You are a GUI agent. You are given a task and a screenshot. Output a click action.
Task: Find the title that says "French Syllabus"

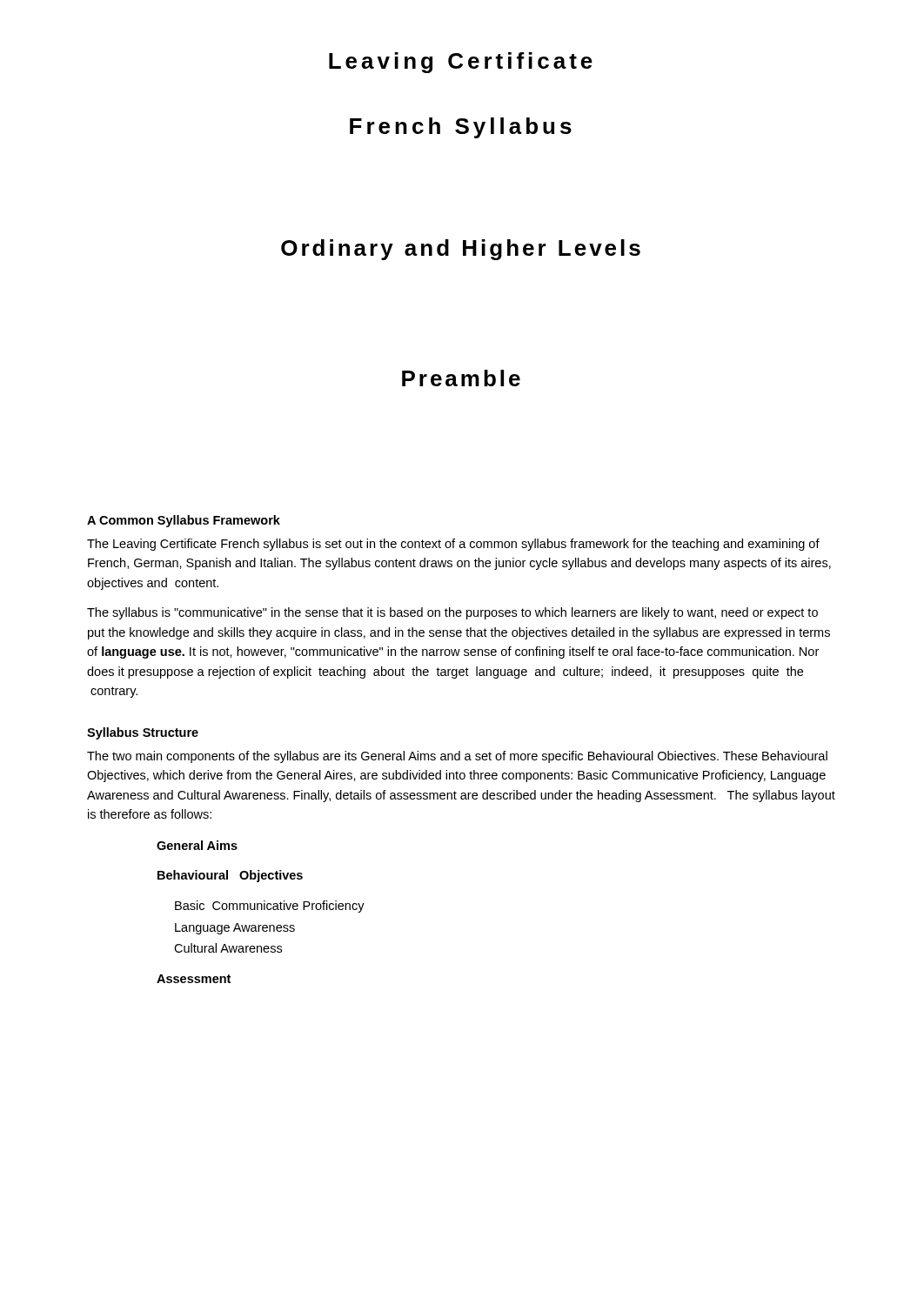(x=462, y=126)
